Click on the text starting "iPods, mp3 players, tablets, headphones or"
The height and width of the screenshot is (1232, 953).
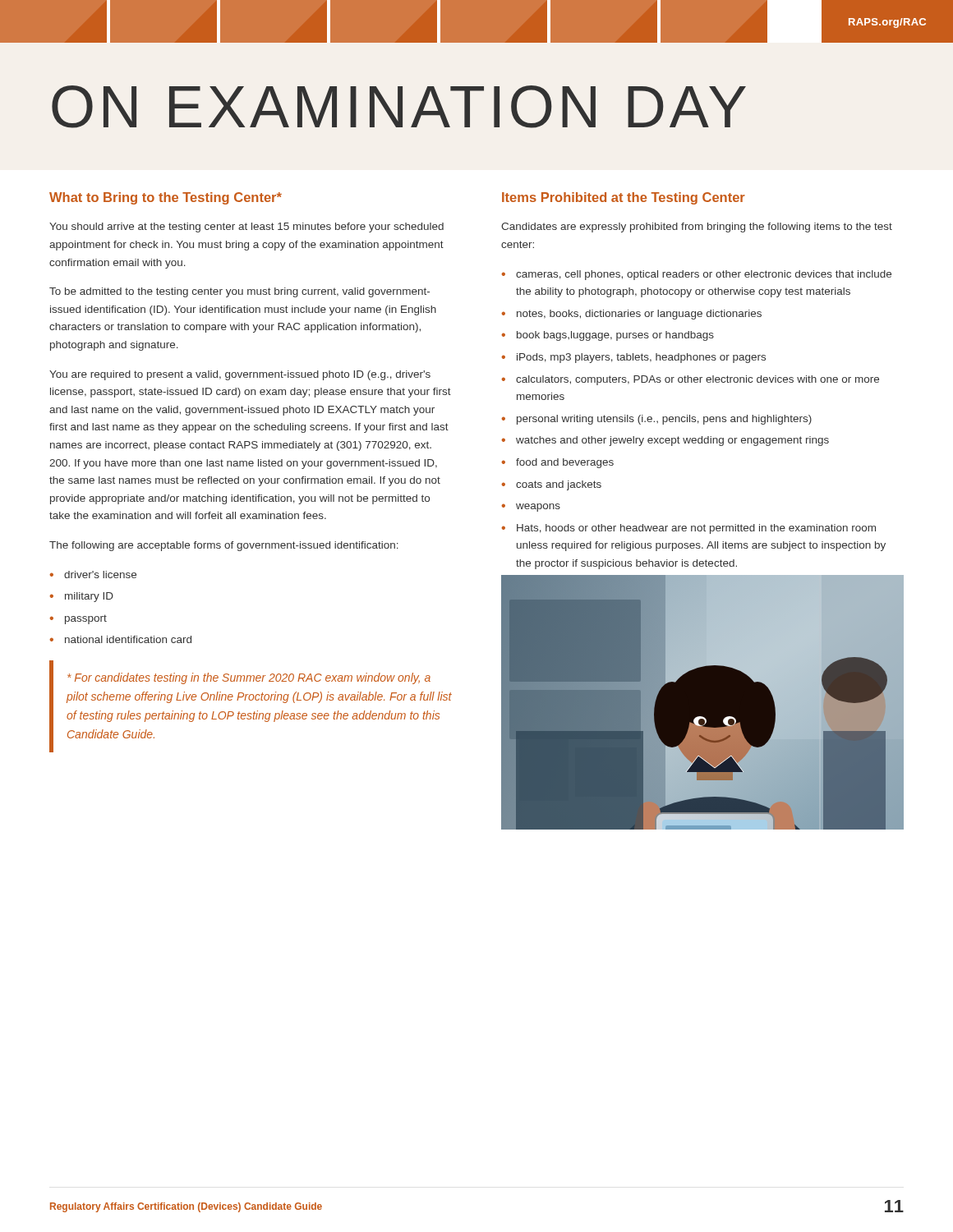[641, 357]
